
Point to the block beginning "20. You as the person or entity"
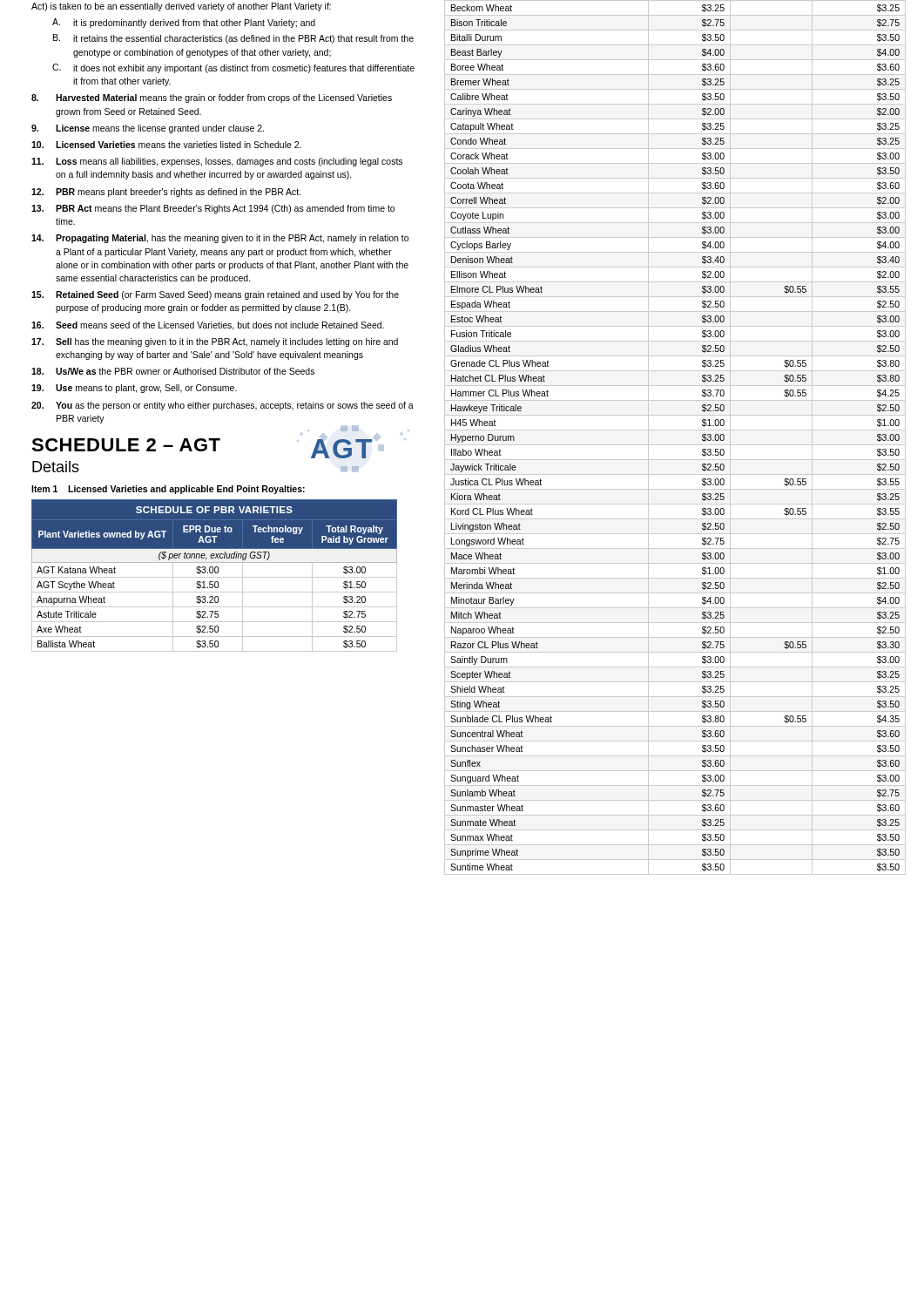223,412
